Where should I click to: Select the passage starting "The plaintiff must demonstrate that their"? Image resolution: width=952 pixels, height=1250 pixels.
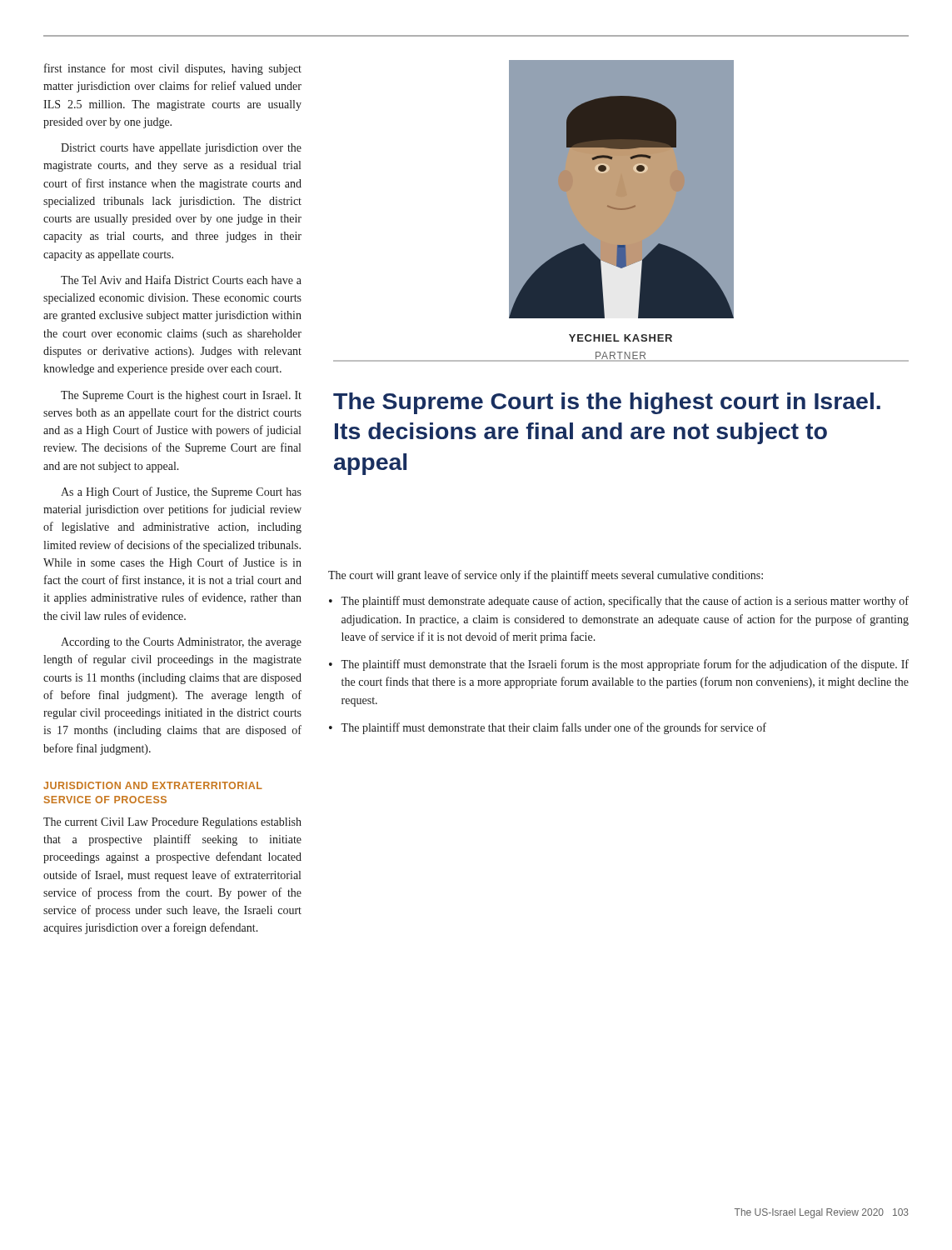(554, 728)
